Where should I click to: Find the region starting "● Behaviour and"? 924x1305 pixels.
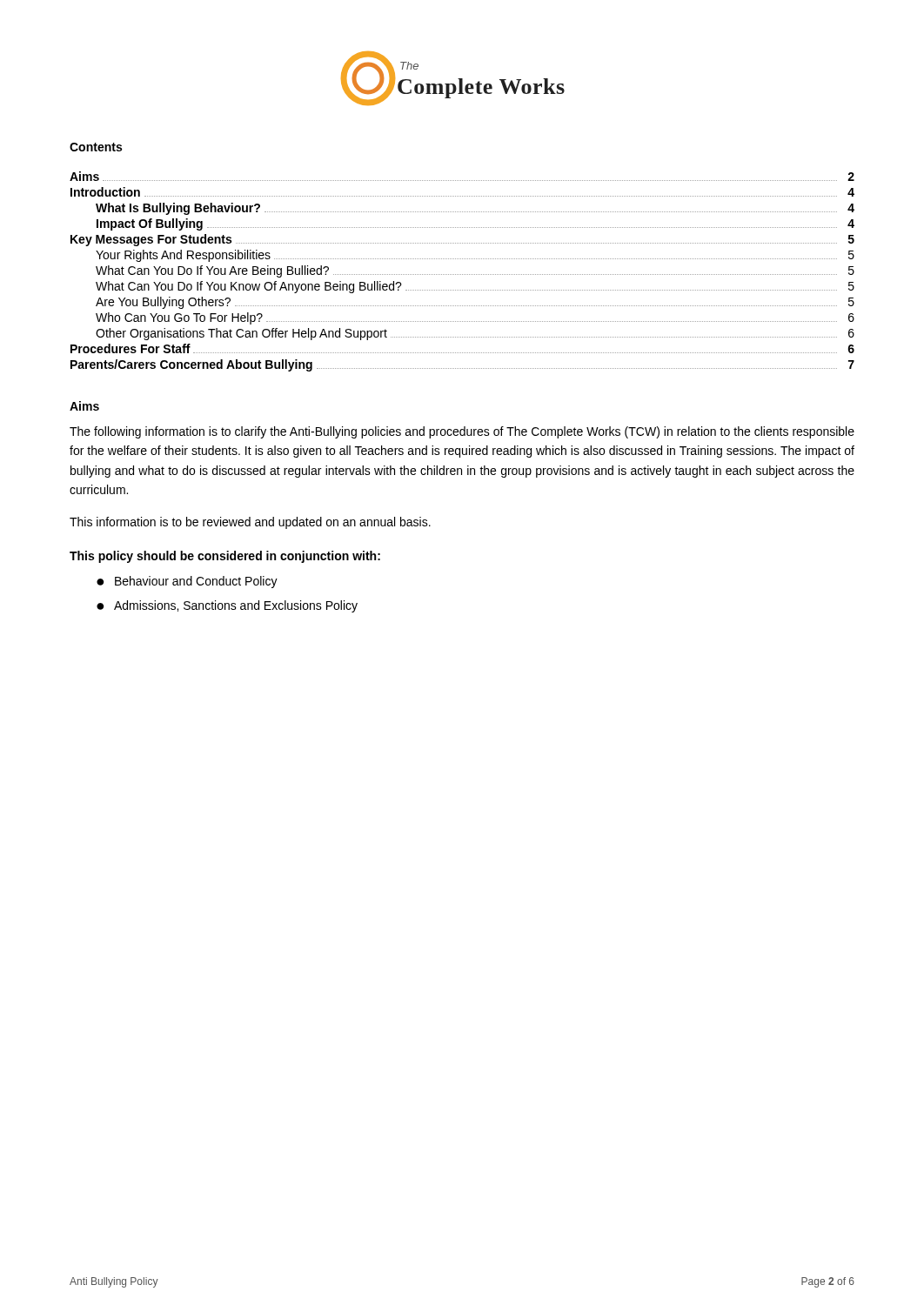coord(186,582)
